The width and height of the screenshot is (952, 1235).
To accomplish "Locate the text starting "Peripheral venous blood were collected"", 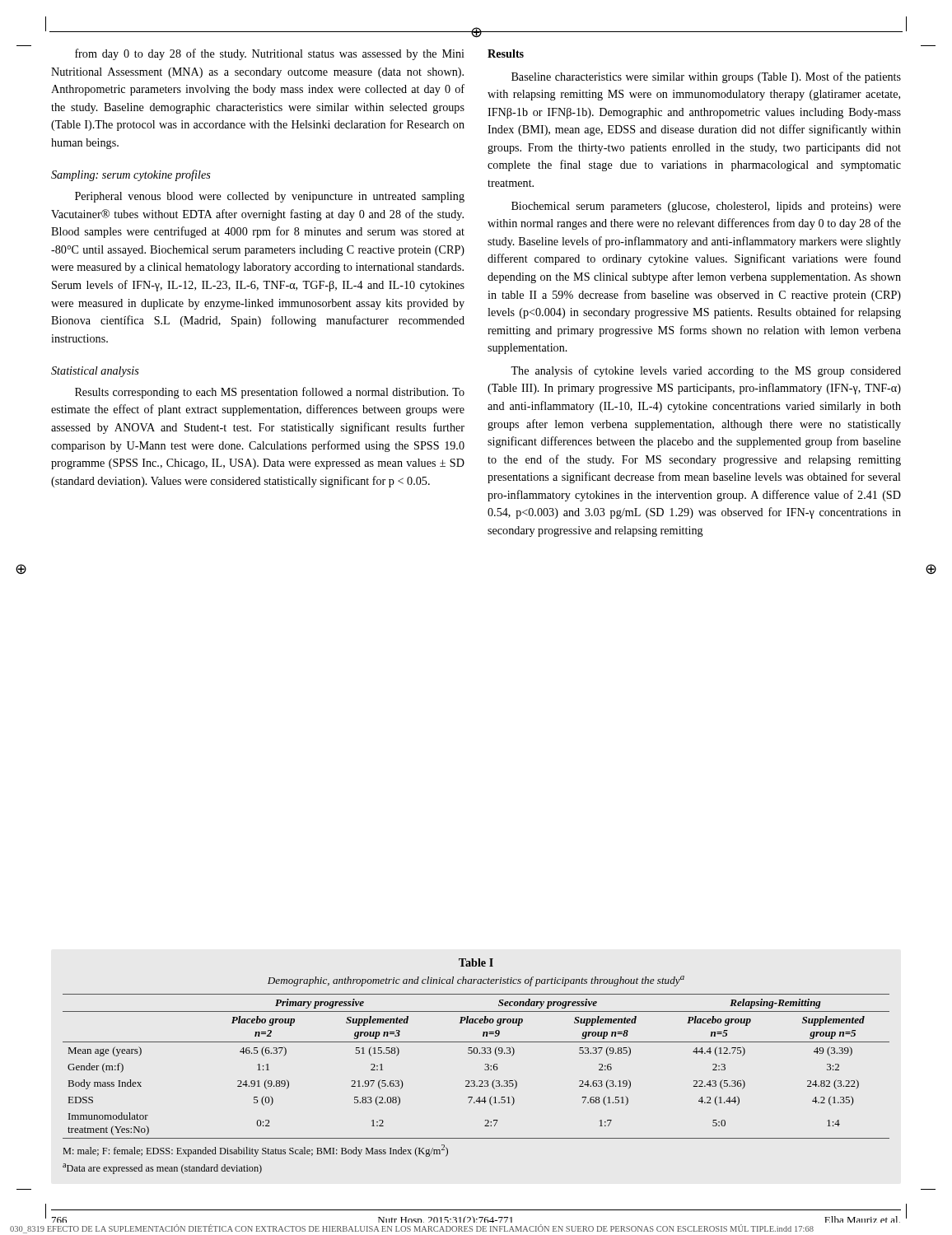I will tap(258, 268).
